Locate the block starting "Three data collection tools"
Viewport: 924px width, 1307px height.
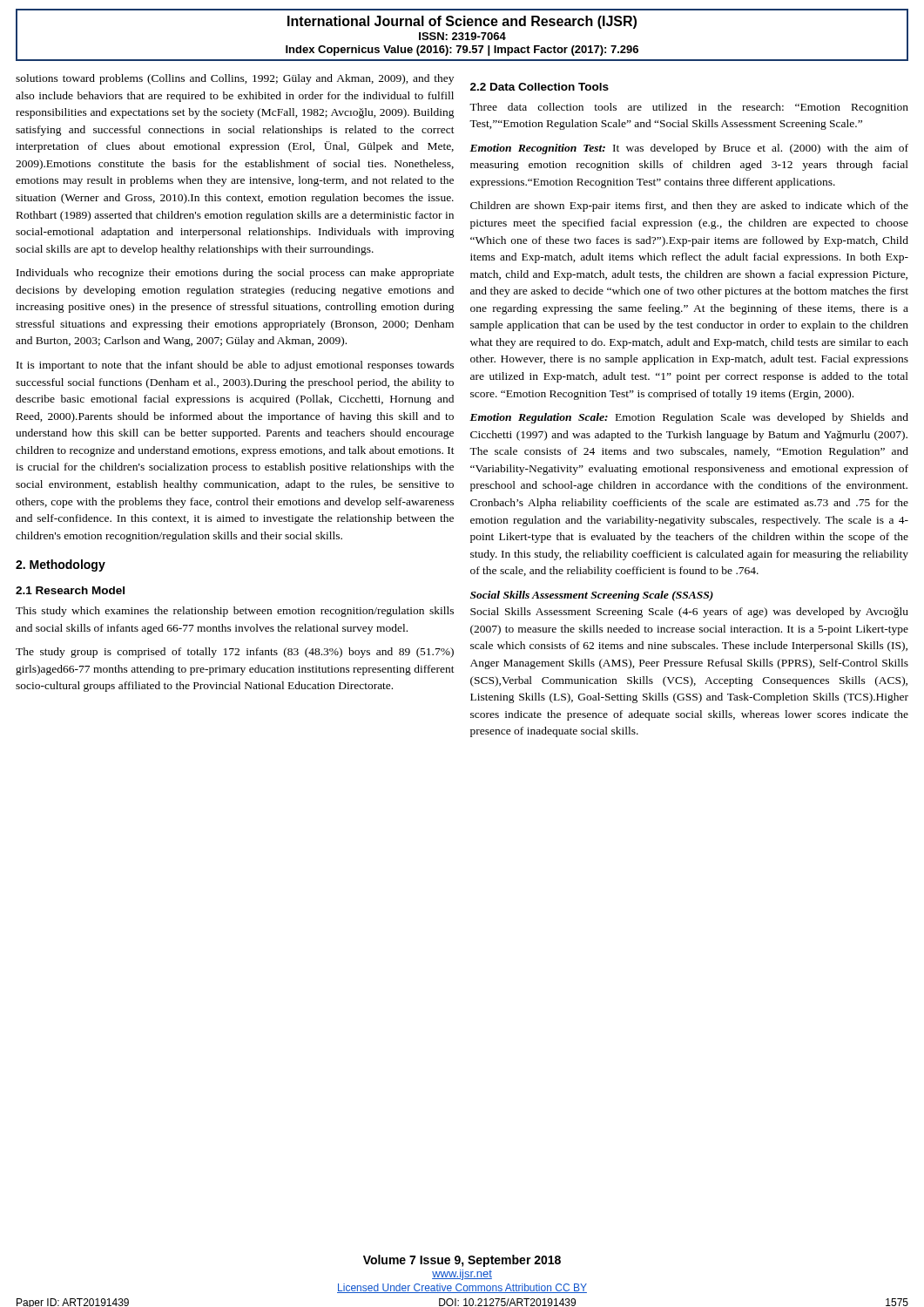click(689, 115)
